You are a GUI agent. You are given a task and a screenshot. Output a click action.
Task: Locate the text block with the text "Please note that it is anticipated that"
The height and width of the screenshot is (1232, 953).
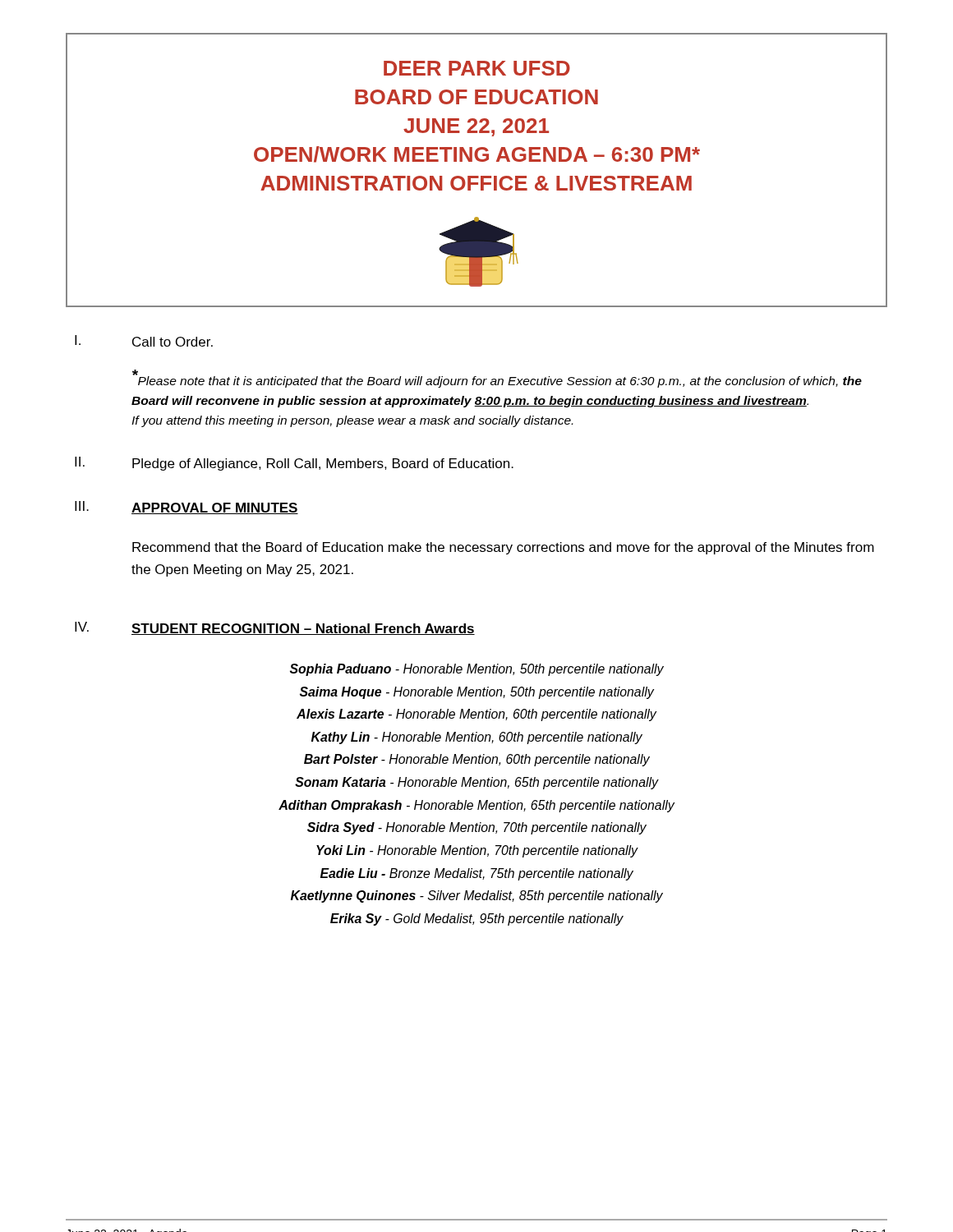click(x=497, y=399)
